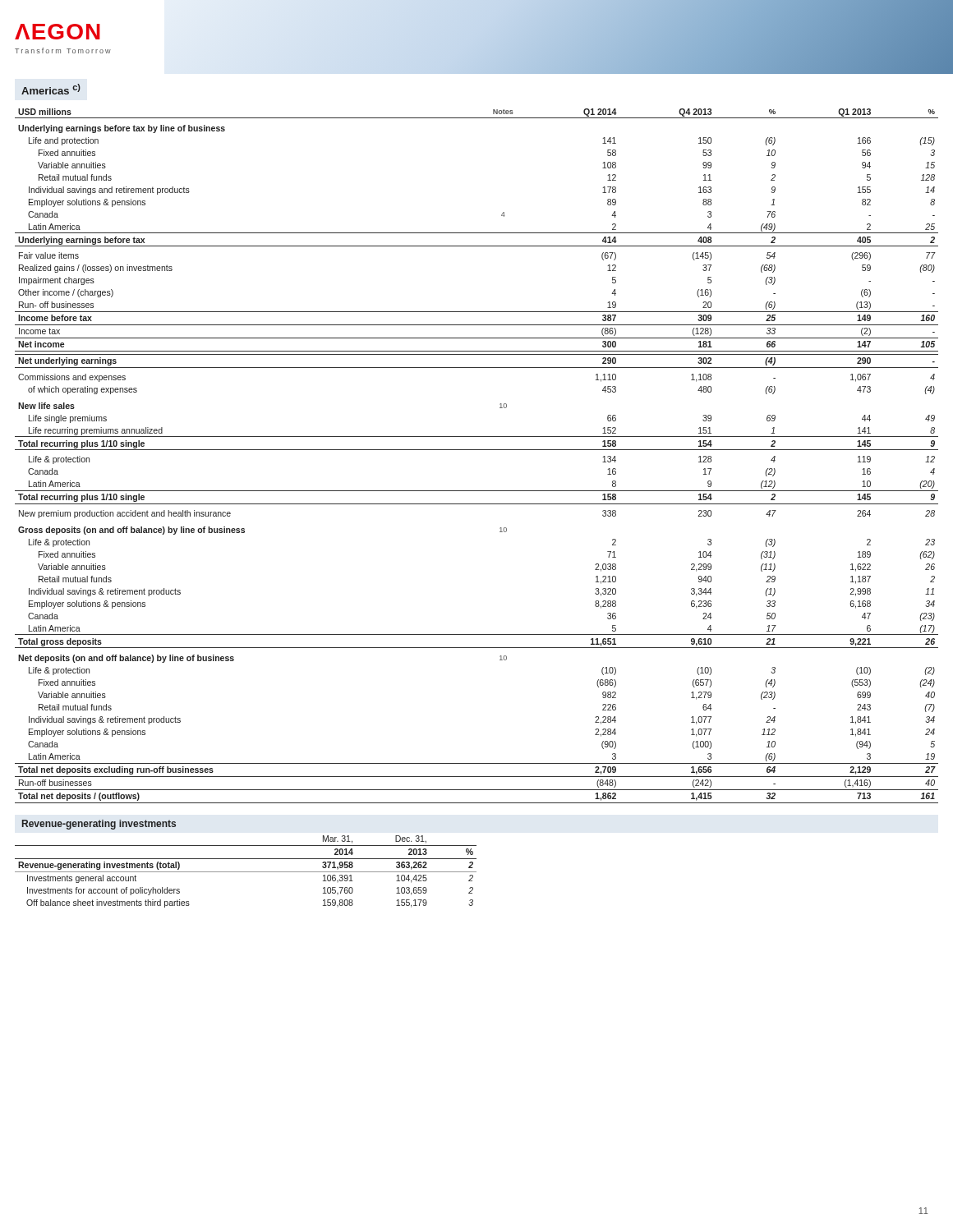Locate the table with the text "Mar. 31,"

click(246, 871)
